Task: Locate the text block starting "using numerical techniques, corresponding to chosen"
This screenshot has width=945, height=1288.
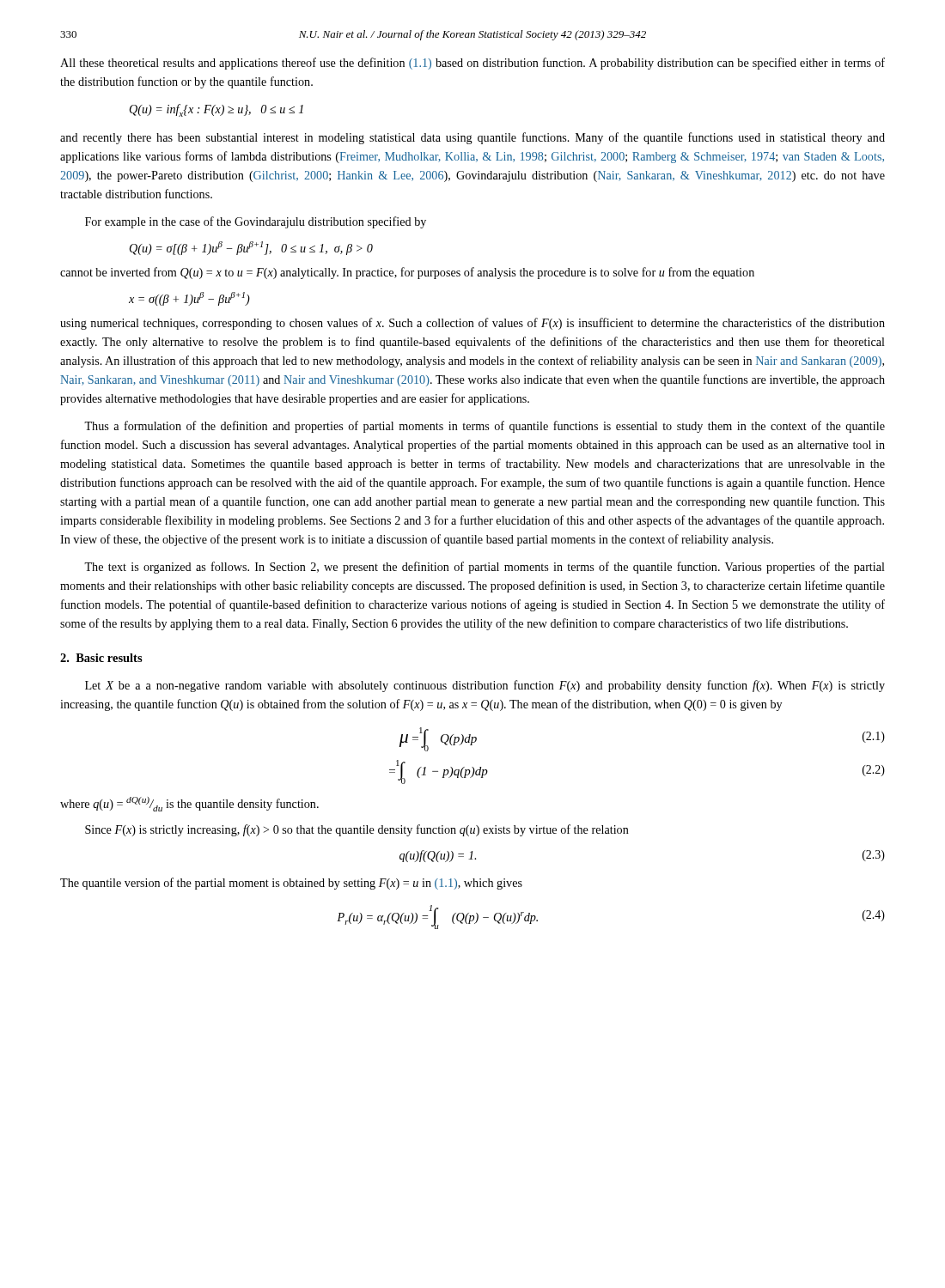Action: (472, 360)
